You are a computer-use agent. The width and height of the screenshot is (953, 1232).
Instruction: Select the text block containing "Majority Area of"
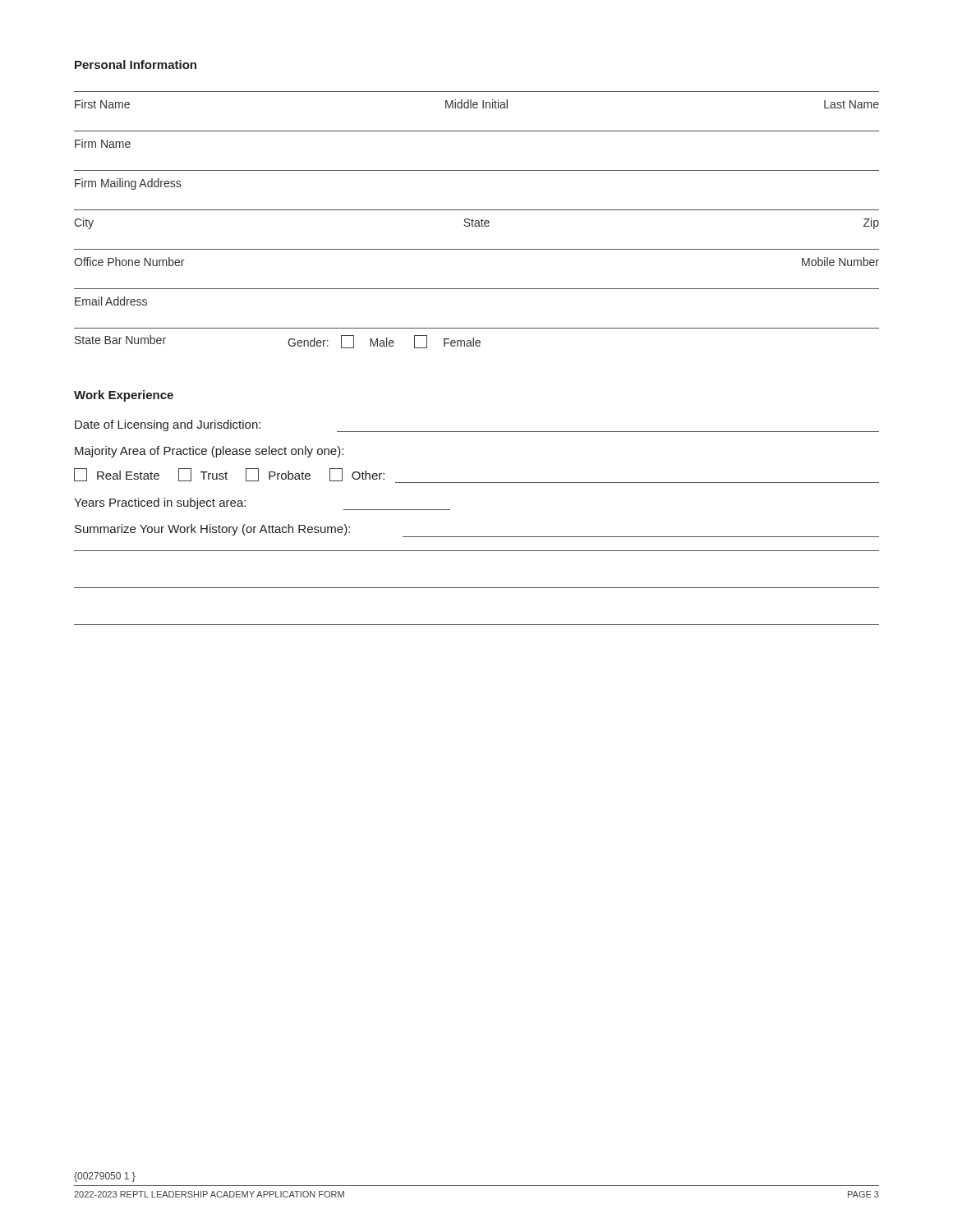pos(209,450)
